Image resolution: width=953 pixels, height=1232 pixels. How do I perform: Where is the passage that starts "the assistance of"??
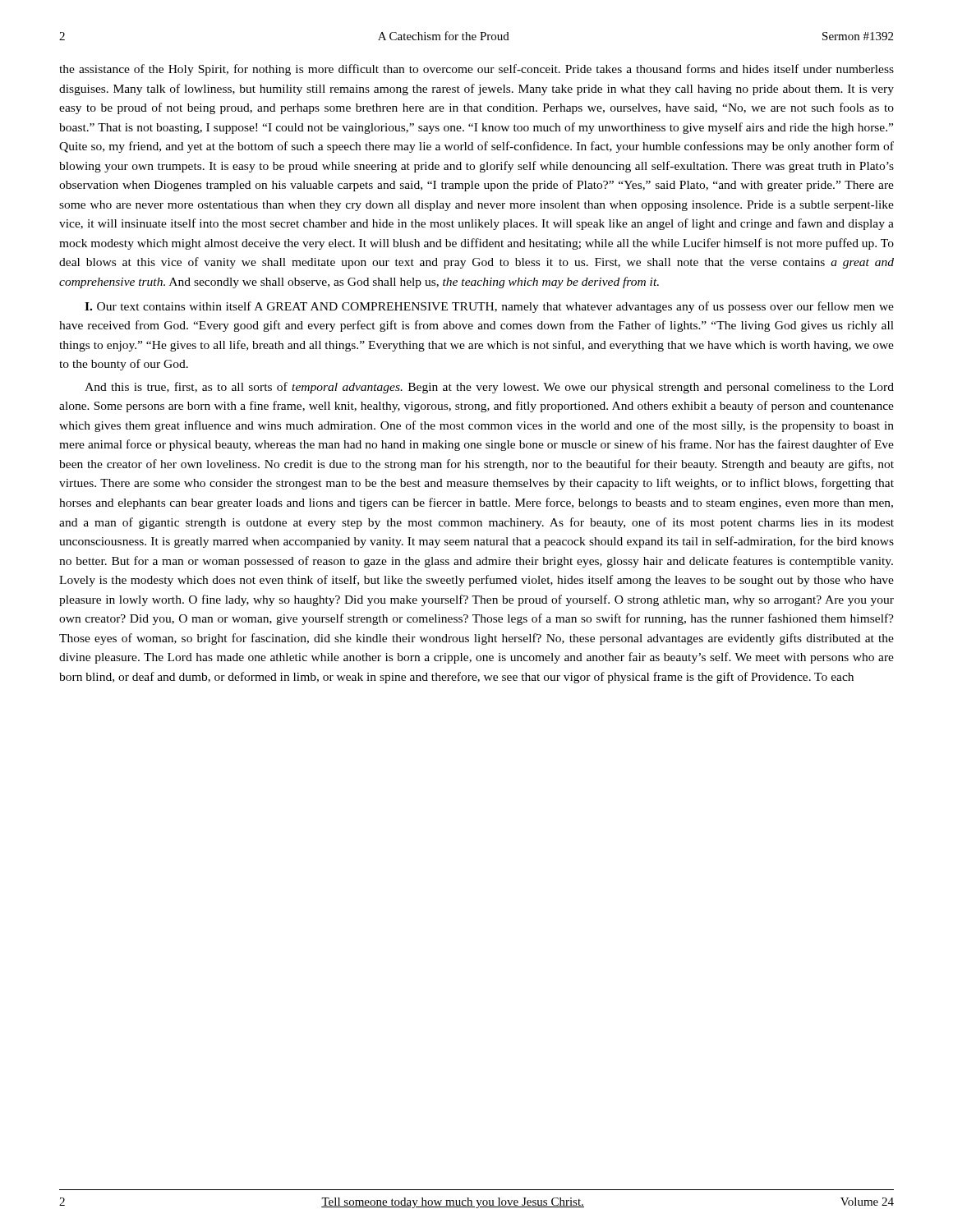point(476,175)
